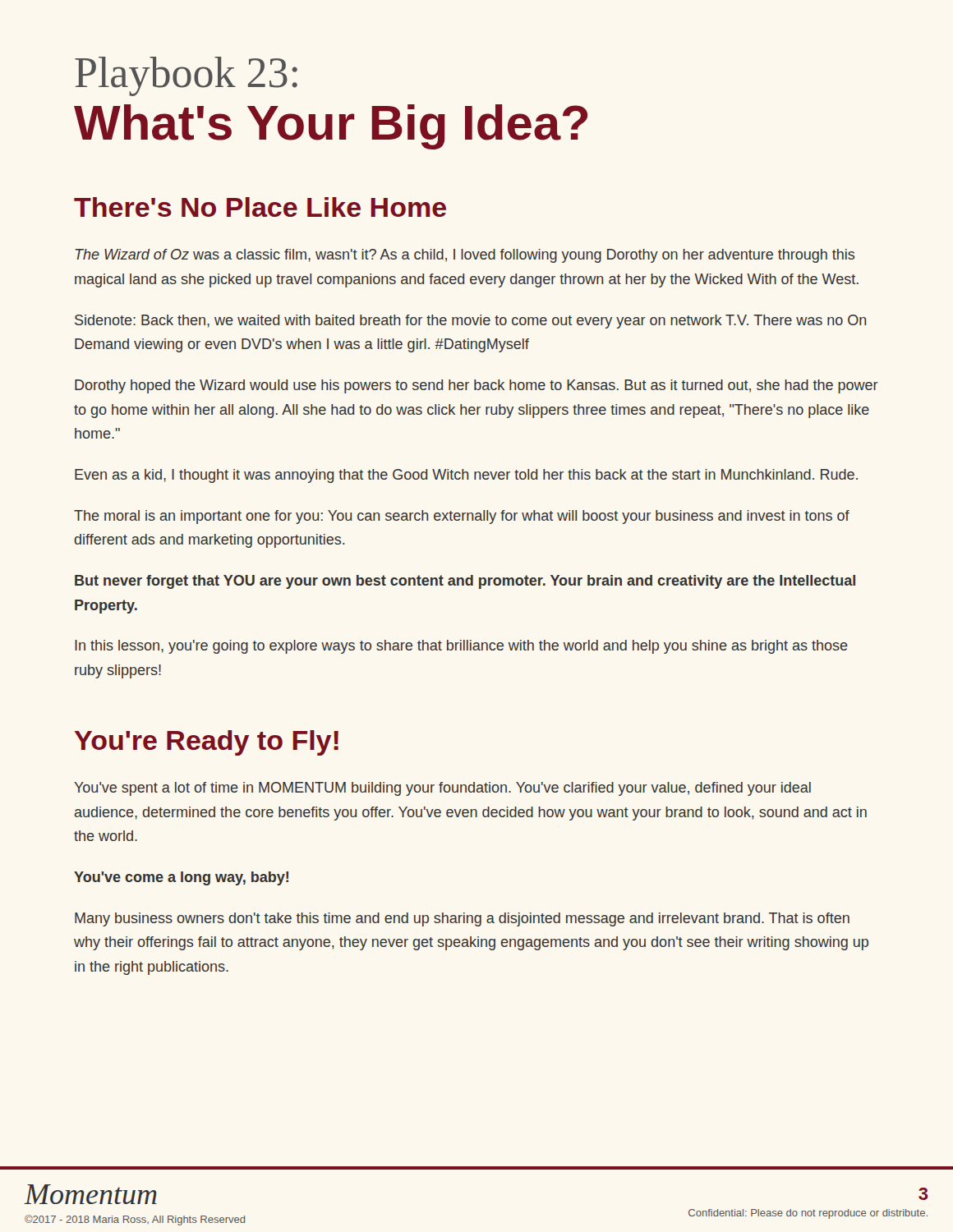Point to the block starting "In this lesson, you're going to explore"

pyautogui.click(x=461, y=658)
